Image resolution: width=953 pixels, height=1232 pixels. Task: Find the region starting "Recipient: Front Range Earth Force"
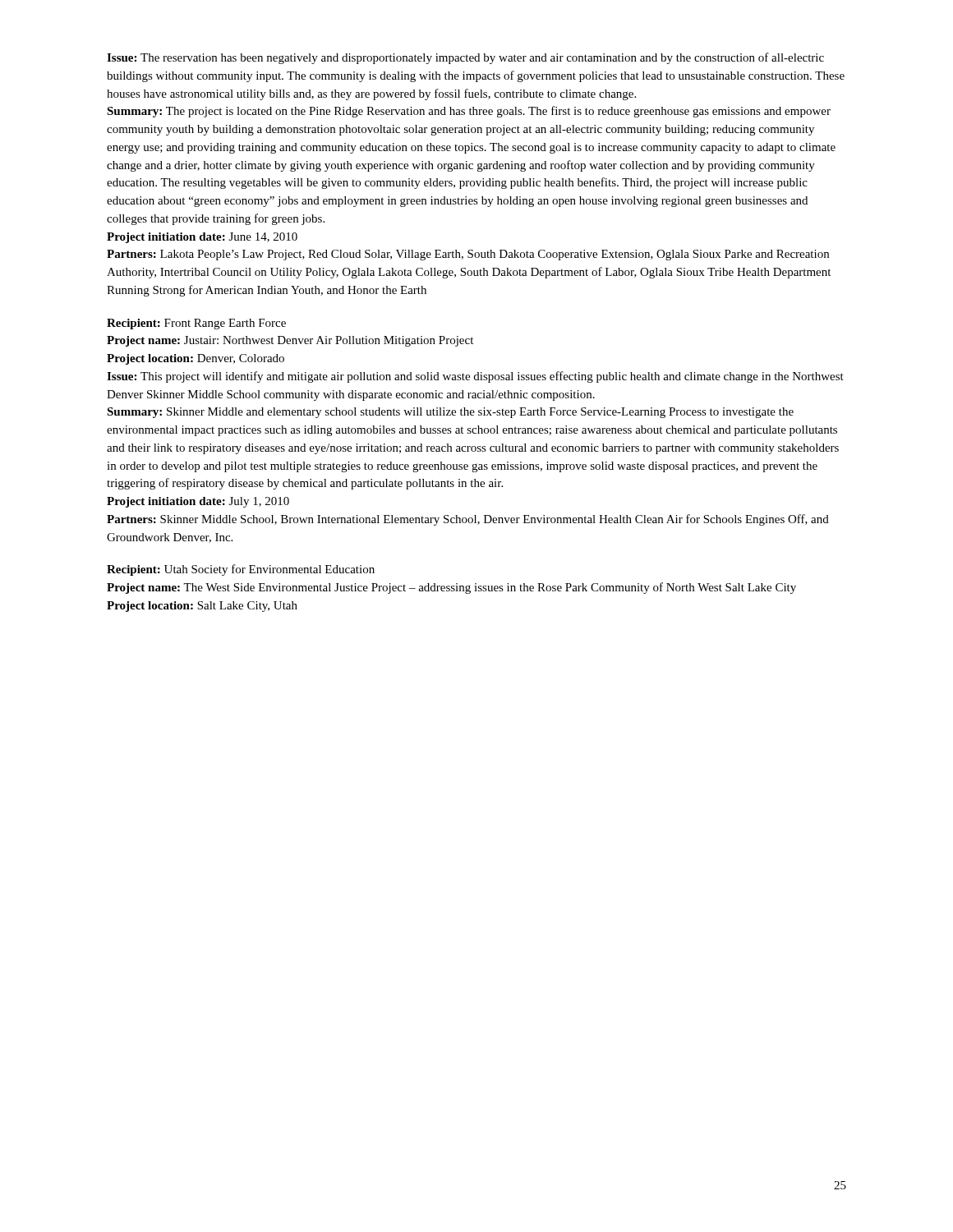click(x=197, y=322)
